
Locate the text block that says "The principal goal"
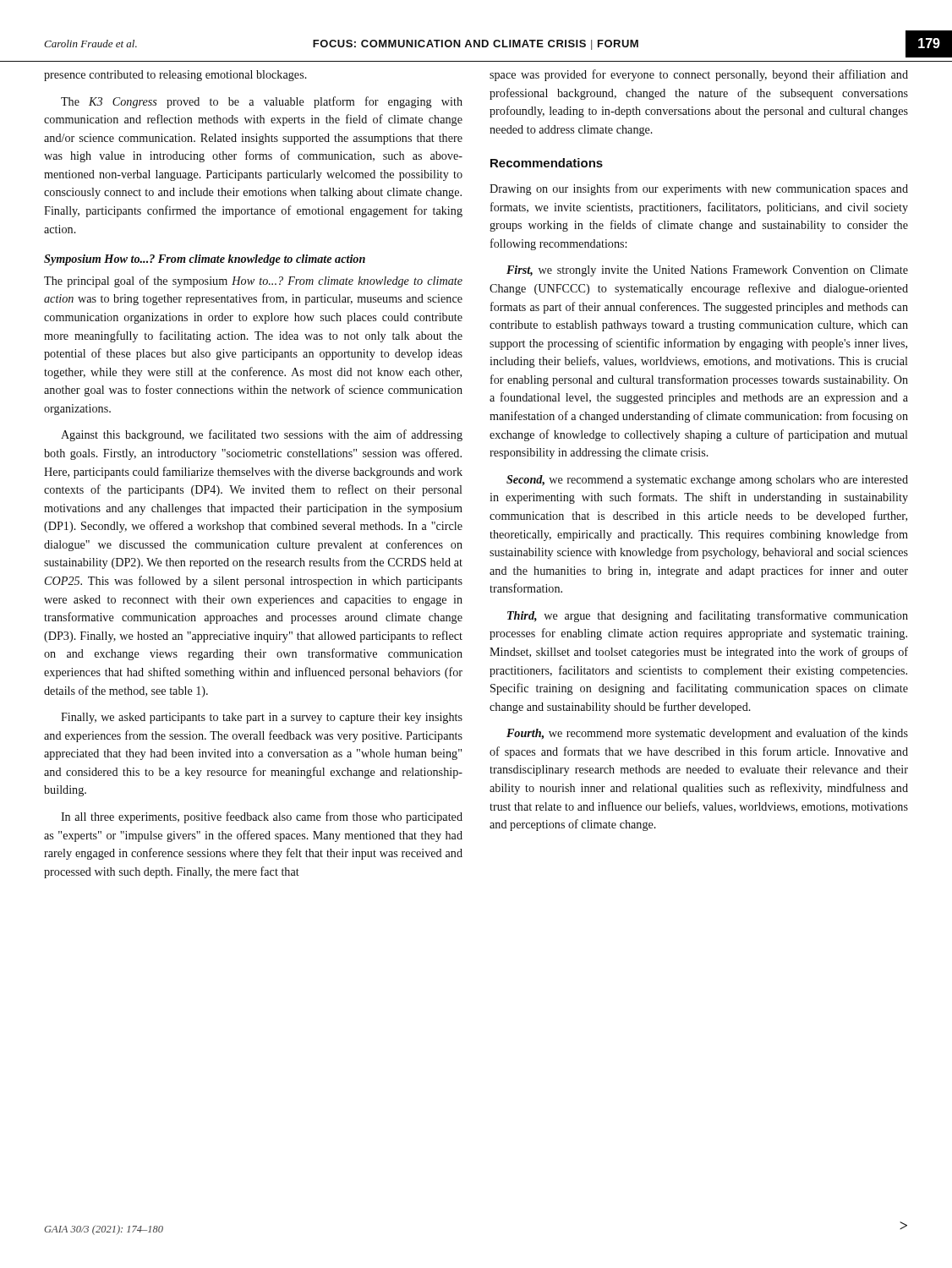(253, 577)
